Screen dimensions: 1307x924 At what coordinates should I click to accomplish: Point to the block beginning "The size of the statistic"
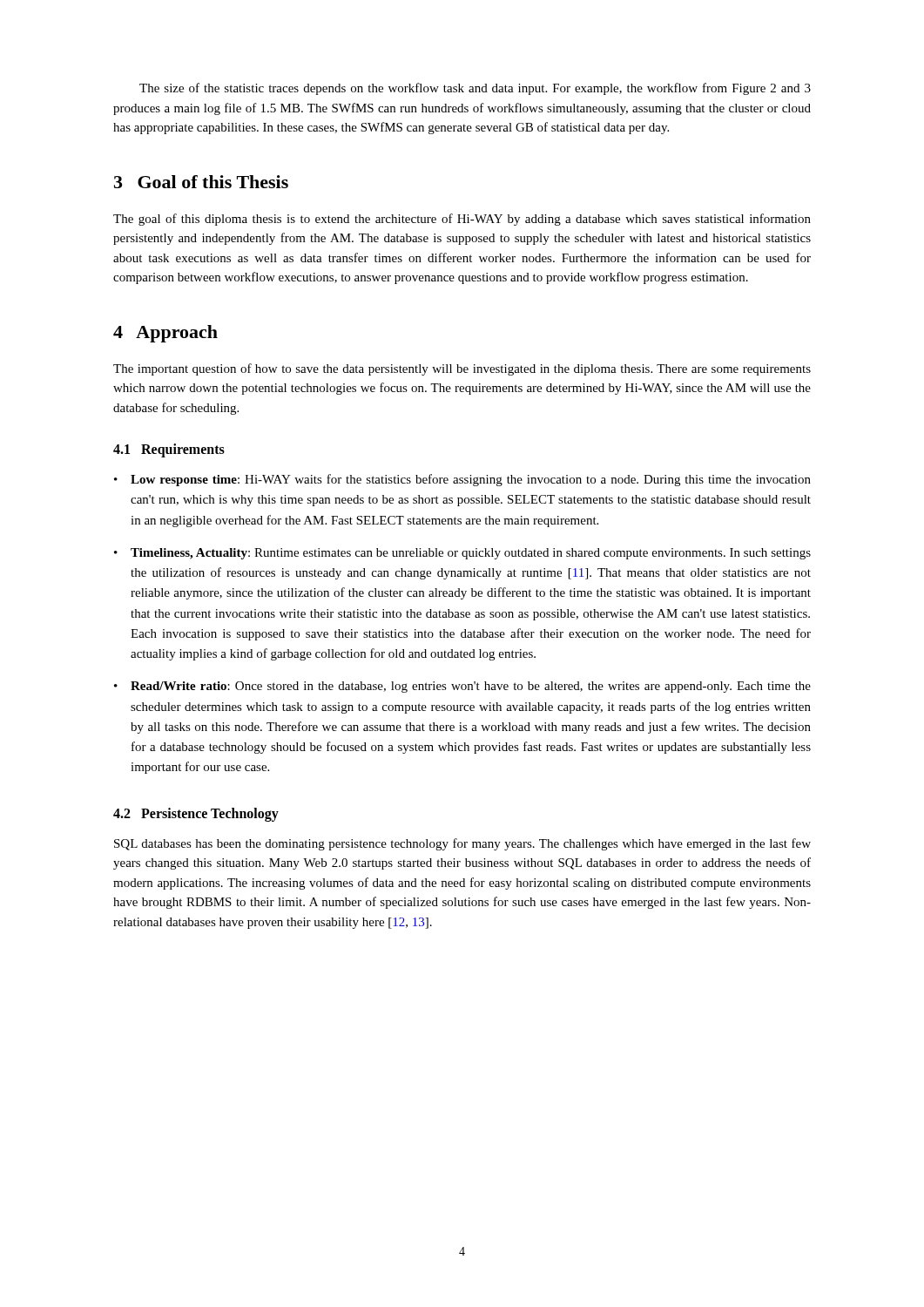point(462,108)
